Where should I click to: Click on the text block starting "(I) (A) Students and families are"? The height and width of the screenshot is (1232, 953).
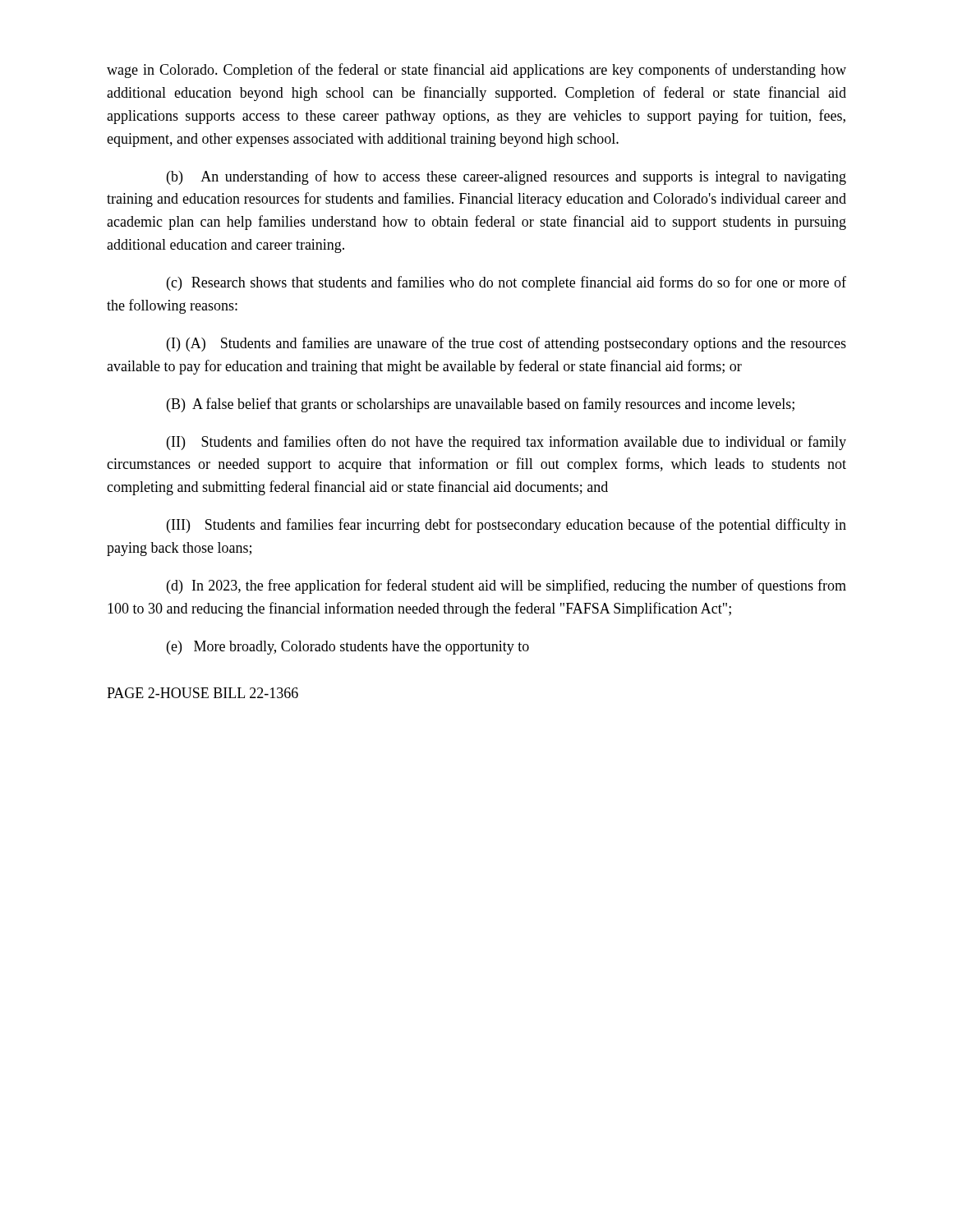[476, 355]
